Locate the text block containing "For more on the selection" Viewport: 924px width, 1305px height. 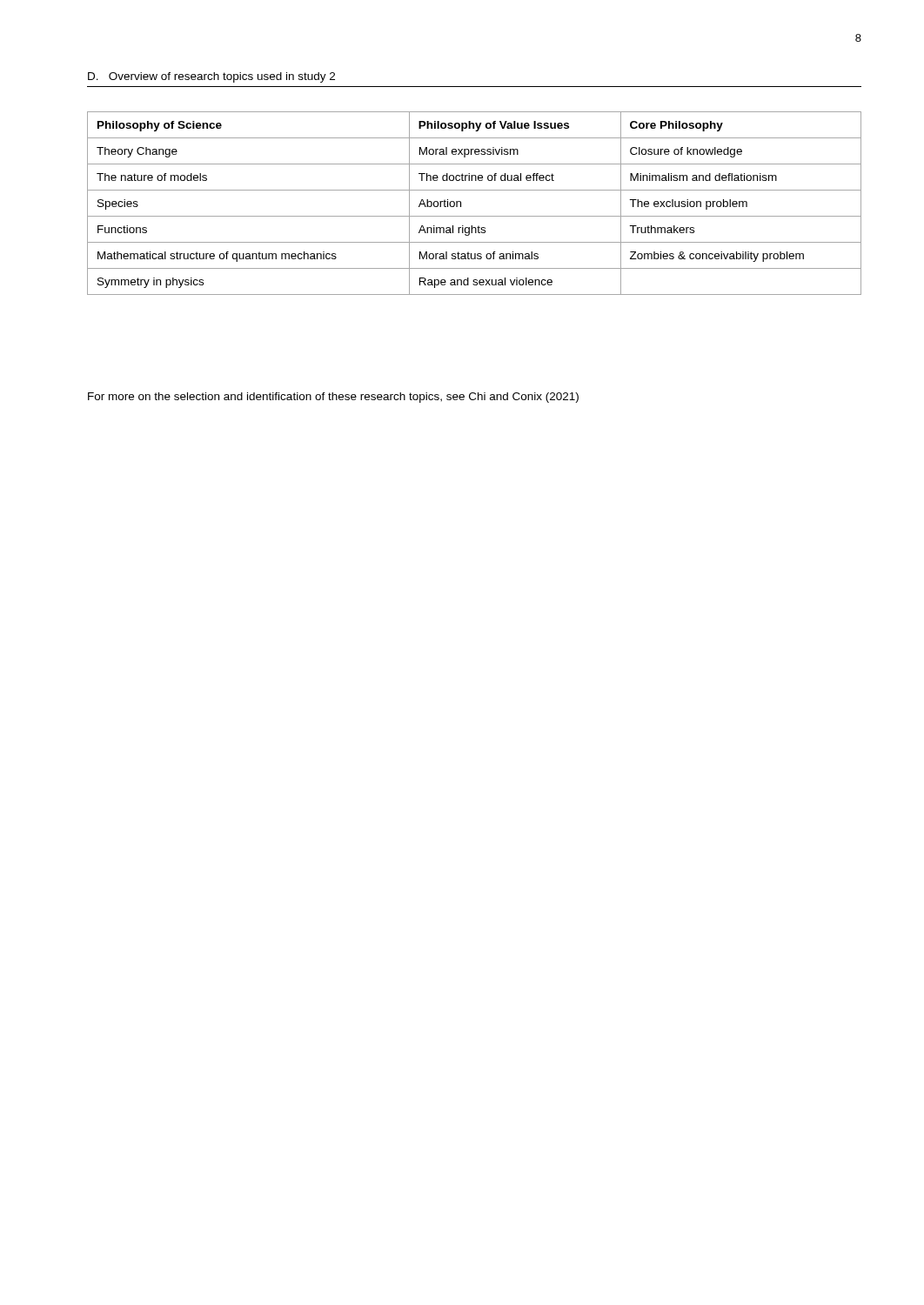(333, 396)
